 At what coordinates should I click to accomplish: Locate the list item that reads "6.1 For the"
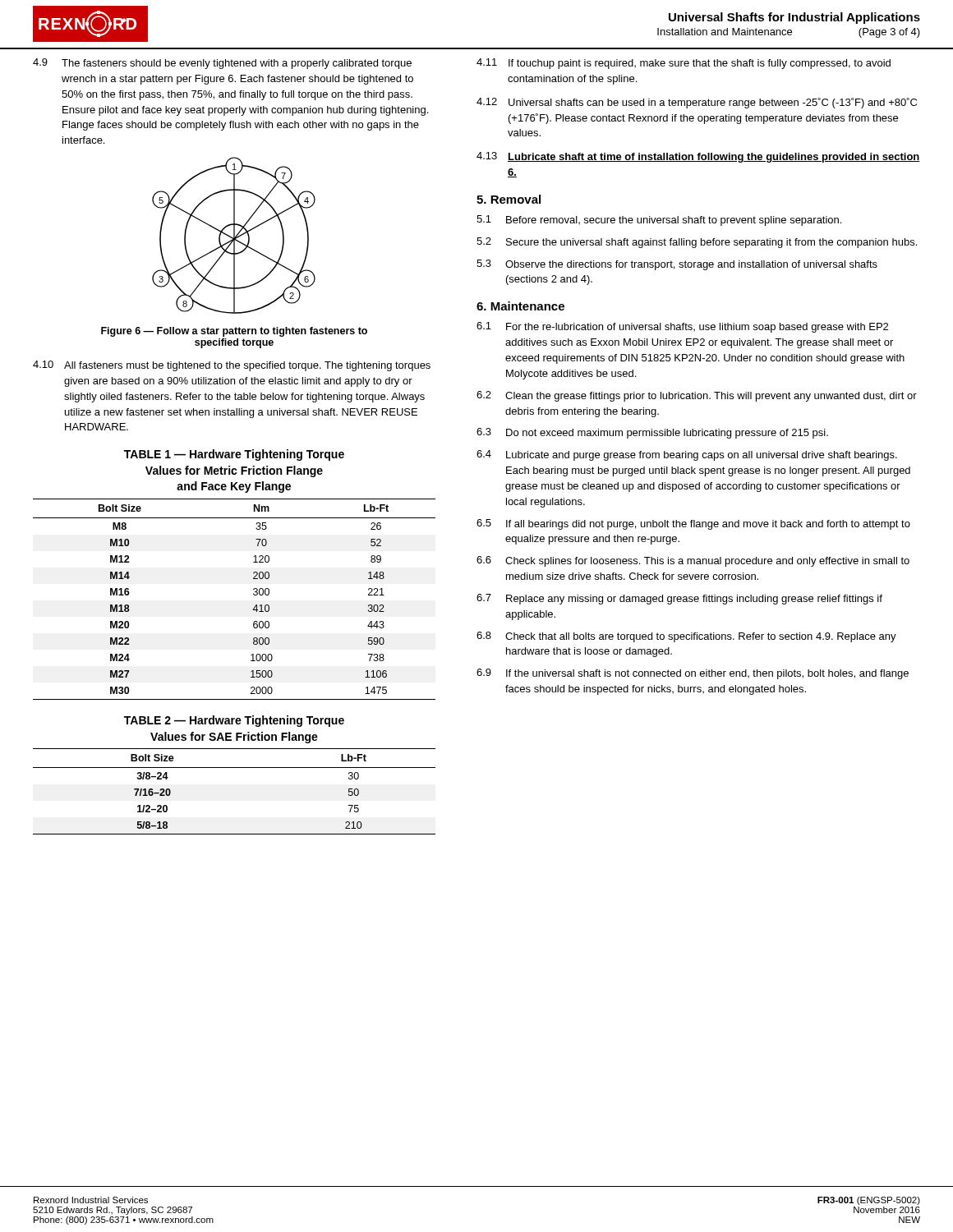pos(698,351)
